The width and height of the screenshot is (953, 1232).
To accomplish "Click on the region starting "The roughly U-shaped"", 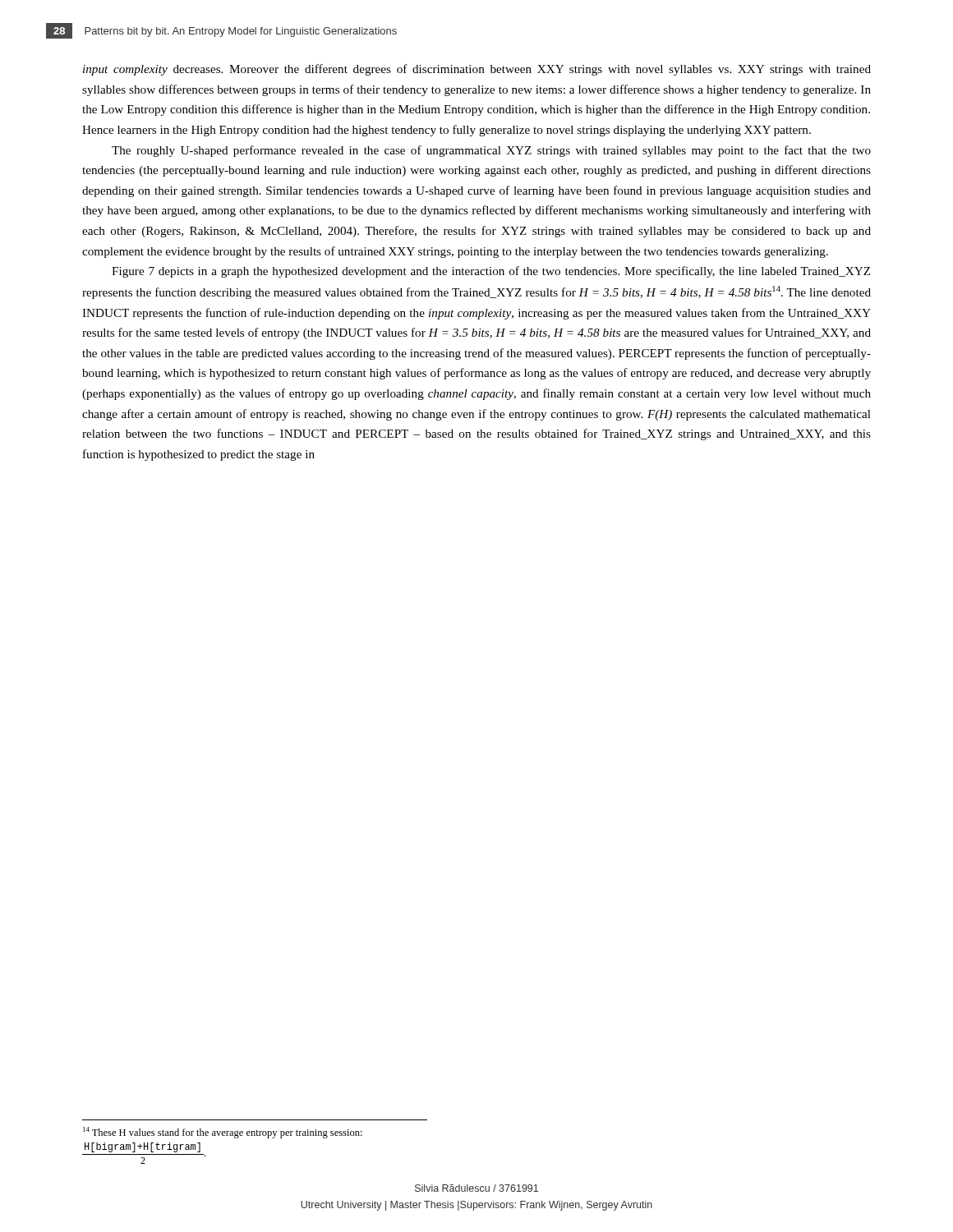I will tap(476, 200).
